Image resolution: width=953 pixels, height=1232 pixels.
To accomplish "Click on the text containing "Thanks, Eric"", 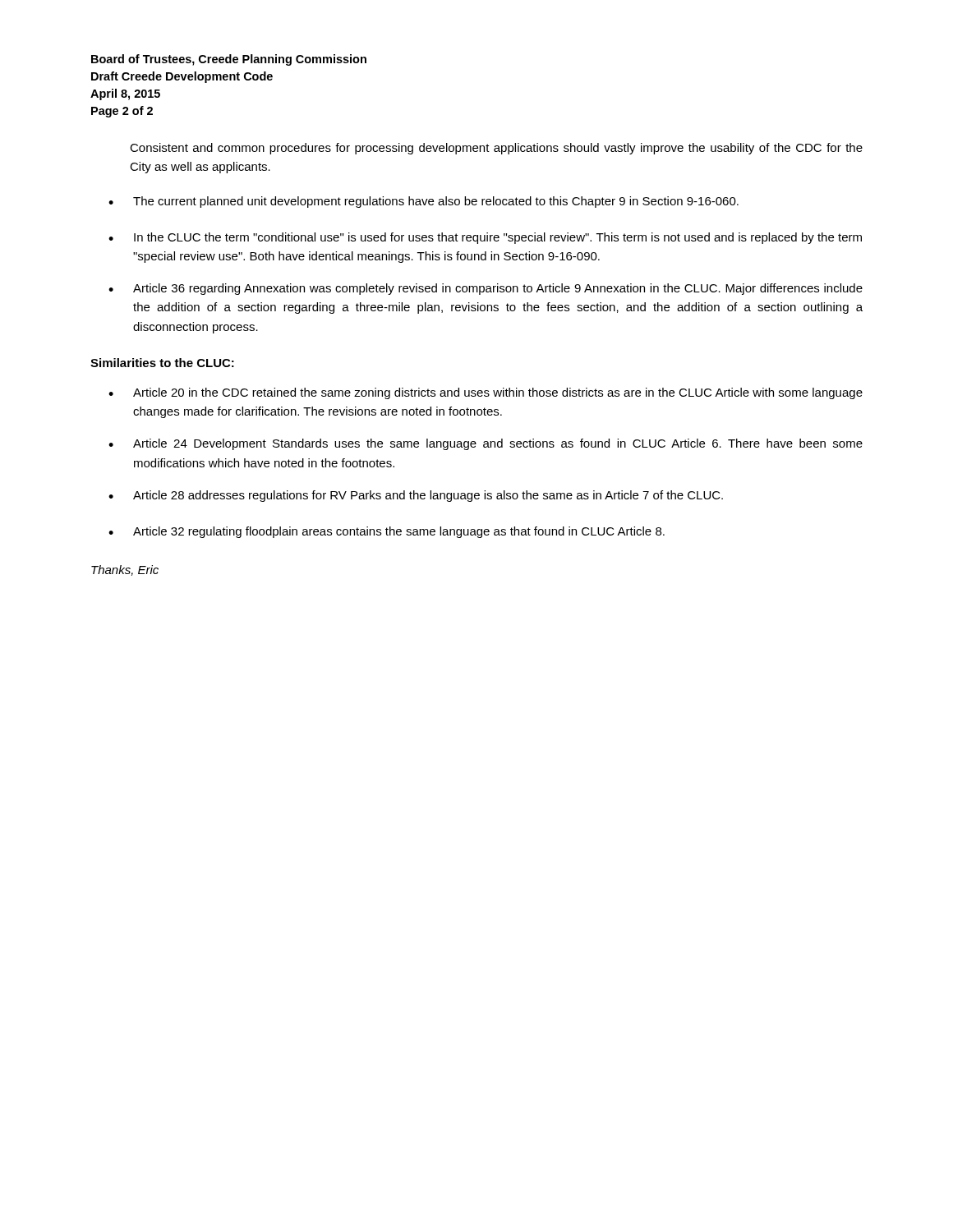I will point(125,569).
